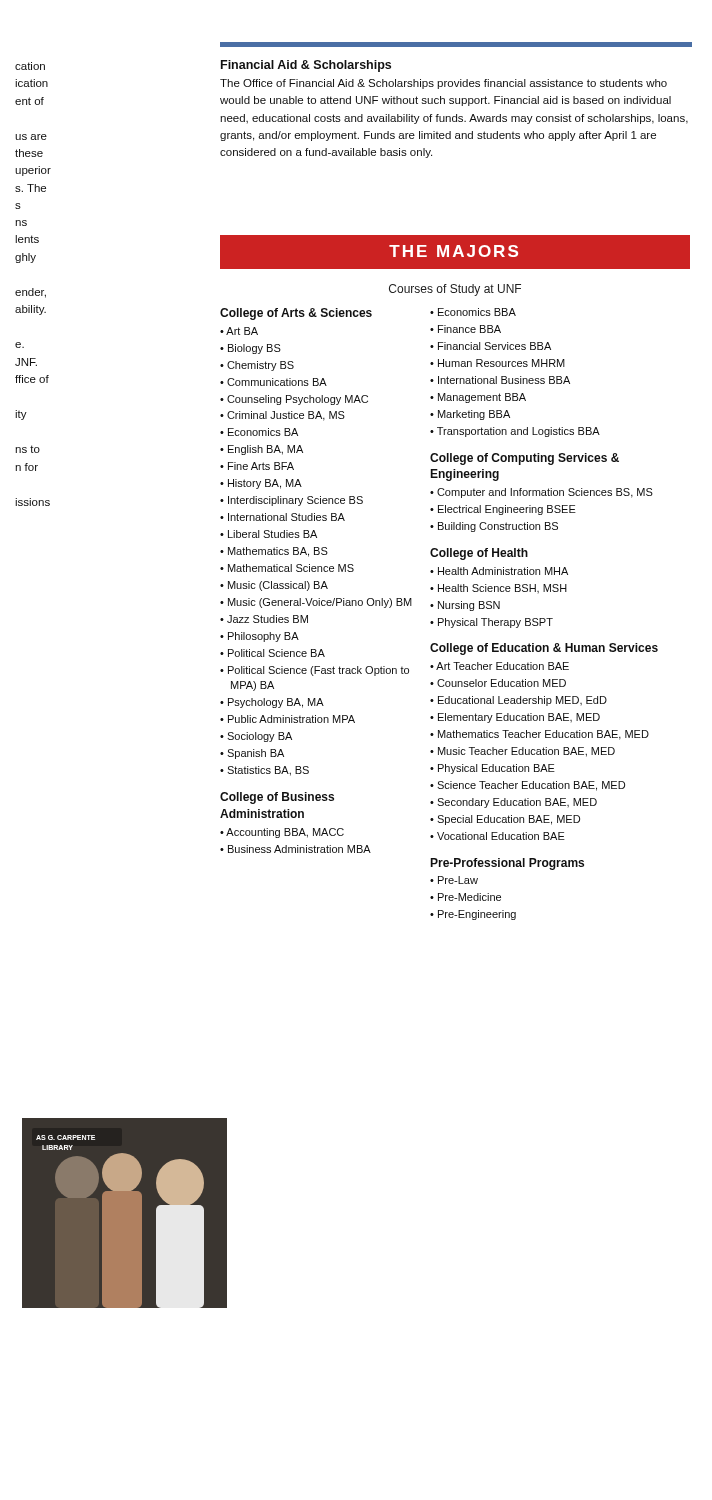Where is the passage that starts "Financial Aid &"?
The image size is (712, 1500).
tap(455, 110)
